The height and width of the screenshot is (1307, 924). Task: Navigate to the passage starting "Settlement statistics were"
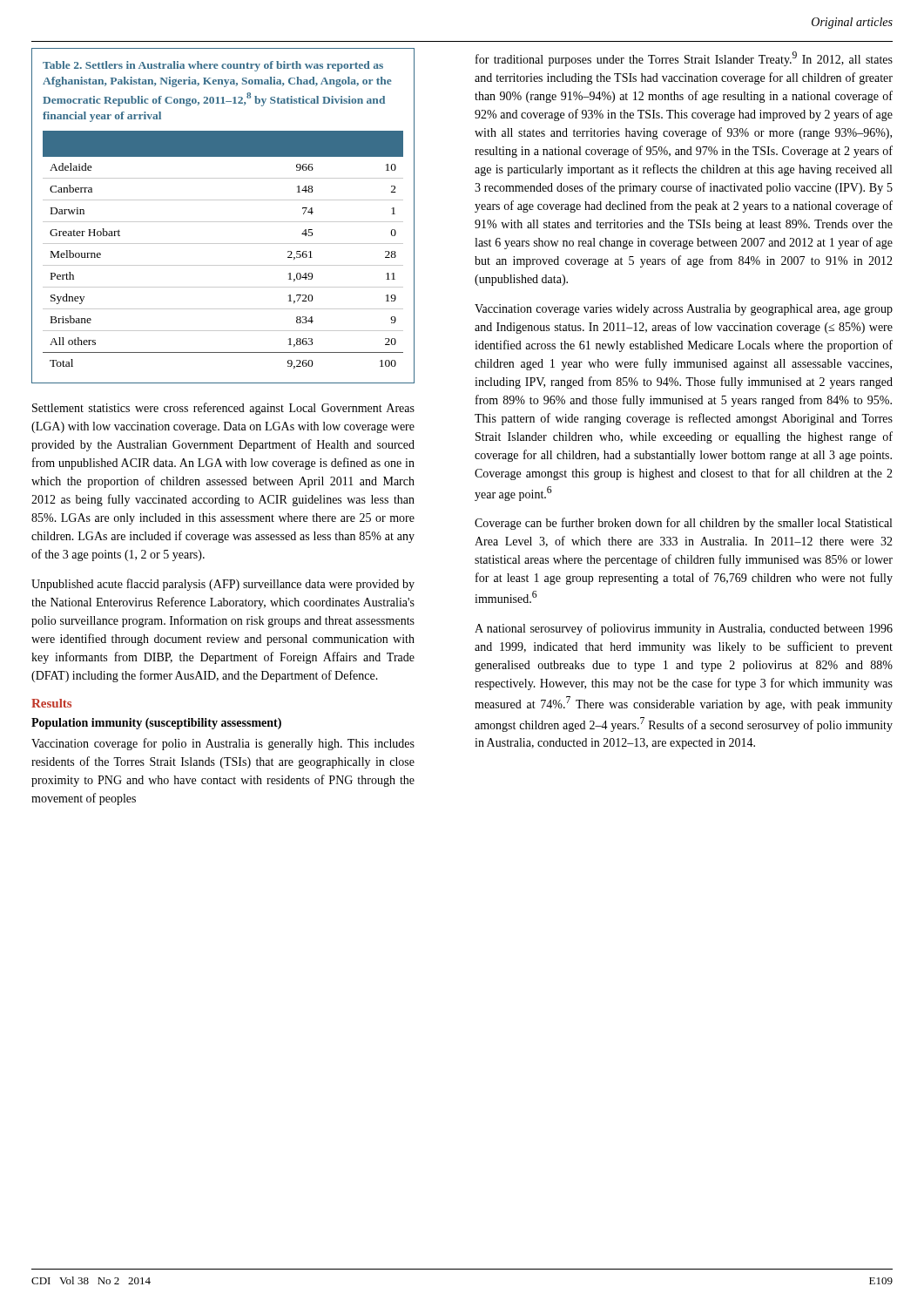[223, 482]
